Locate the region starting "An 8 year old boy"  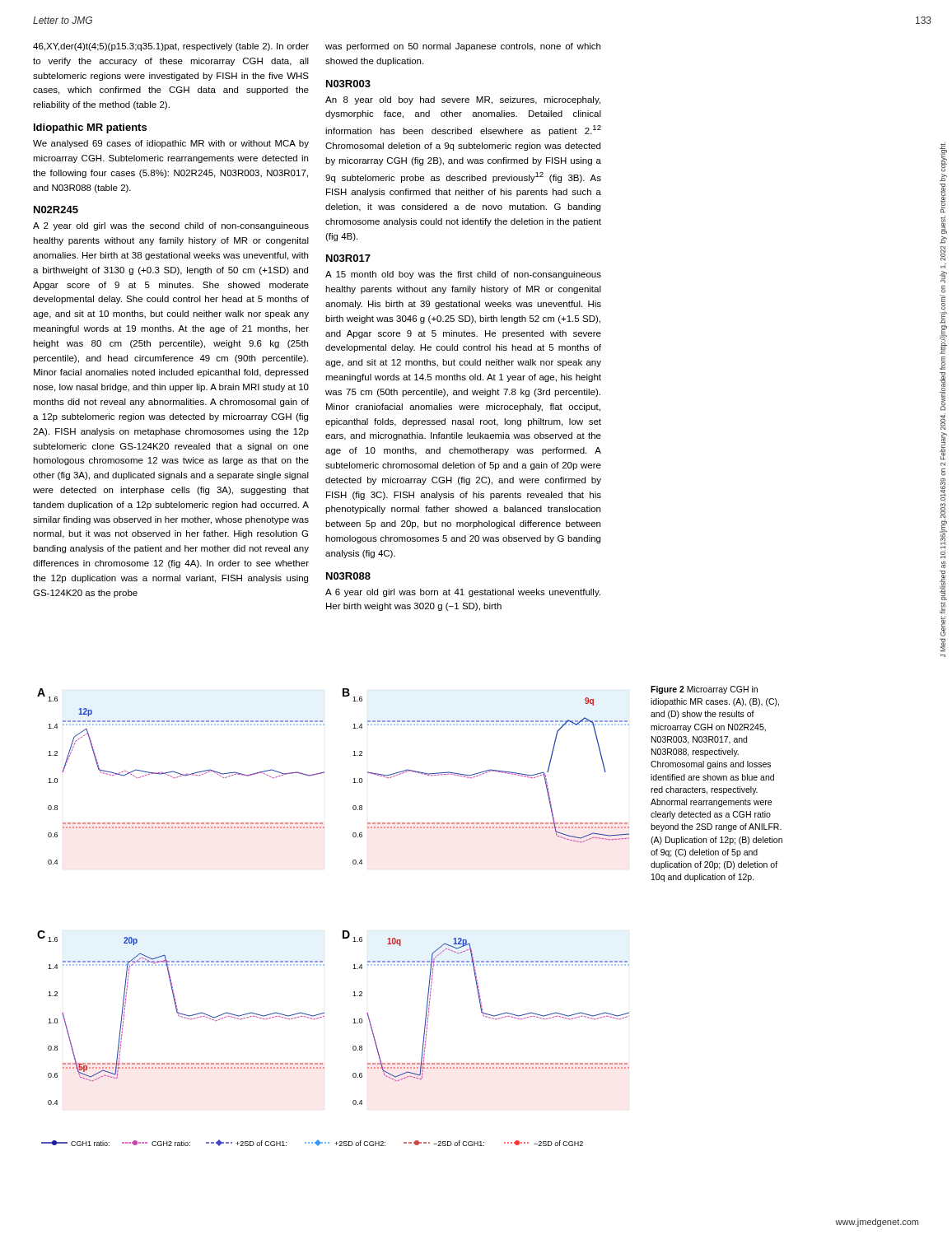pos(463,168)
